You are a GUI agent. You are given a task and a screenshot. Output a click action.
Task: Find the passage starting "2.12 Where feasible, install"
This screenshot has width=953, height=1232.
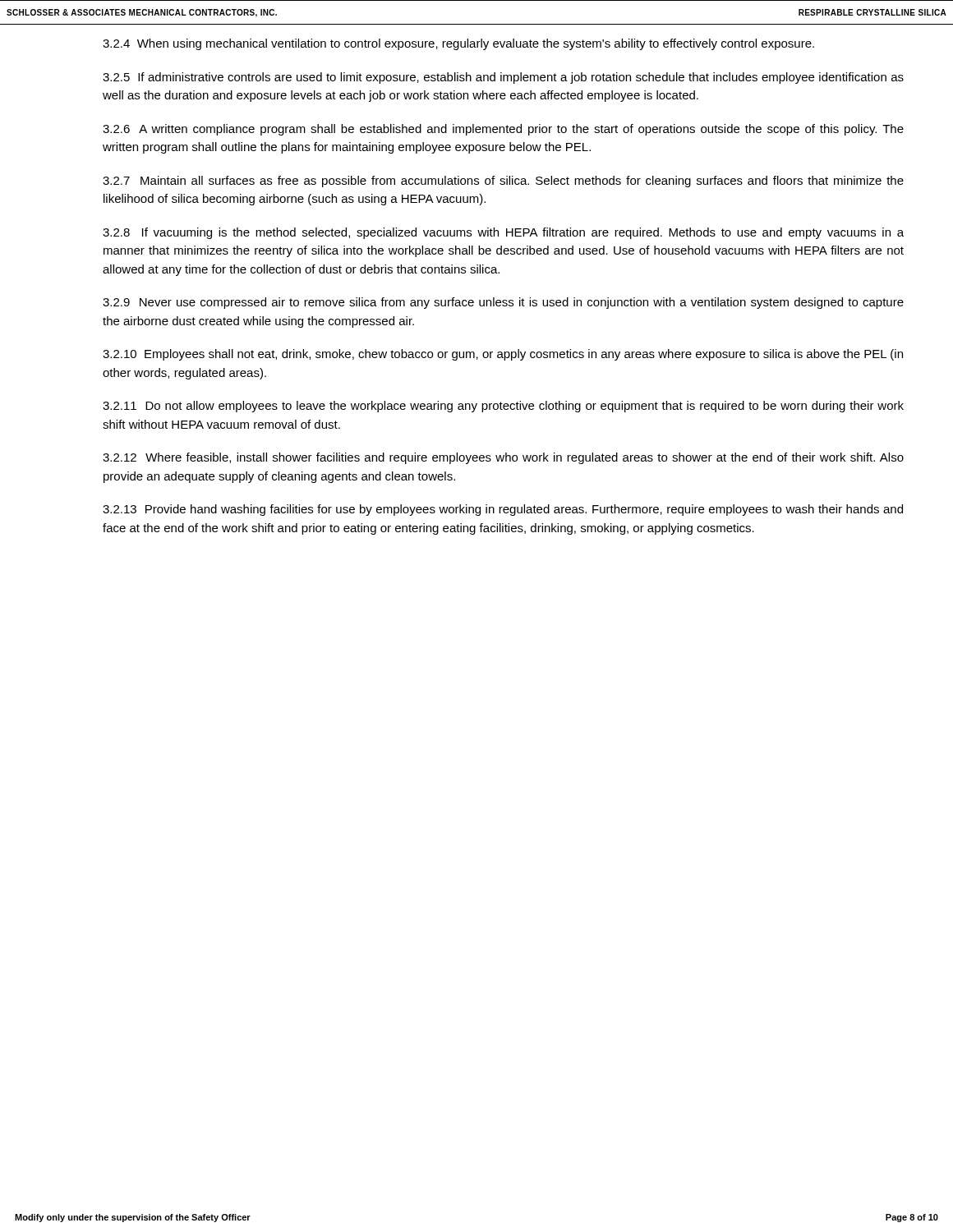(x=503, y=466)
